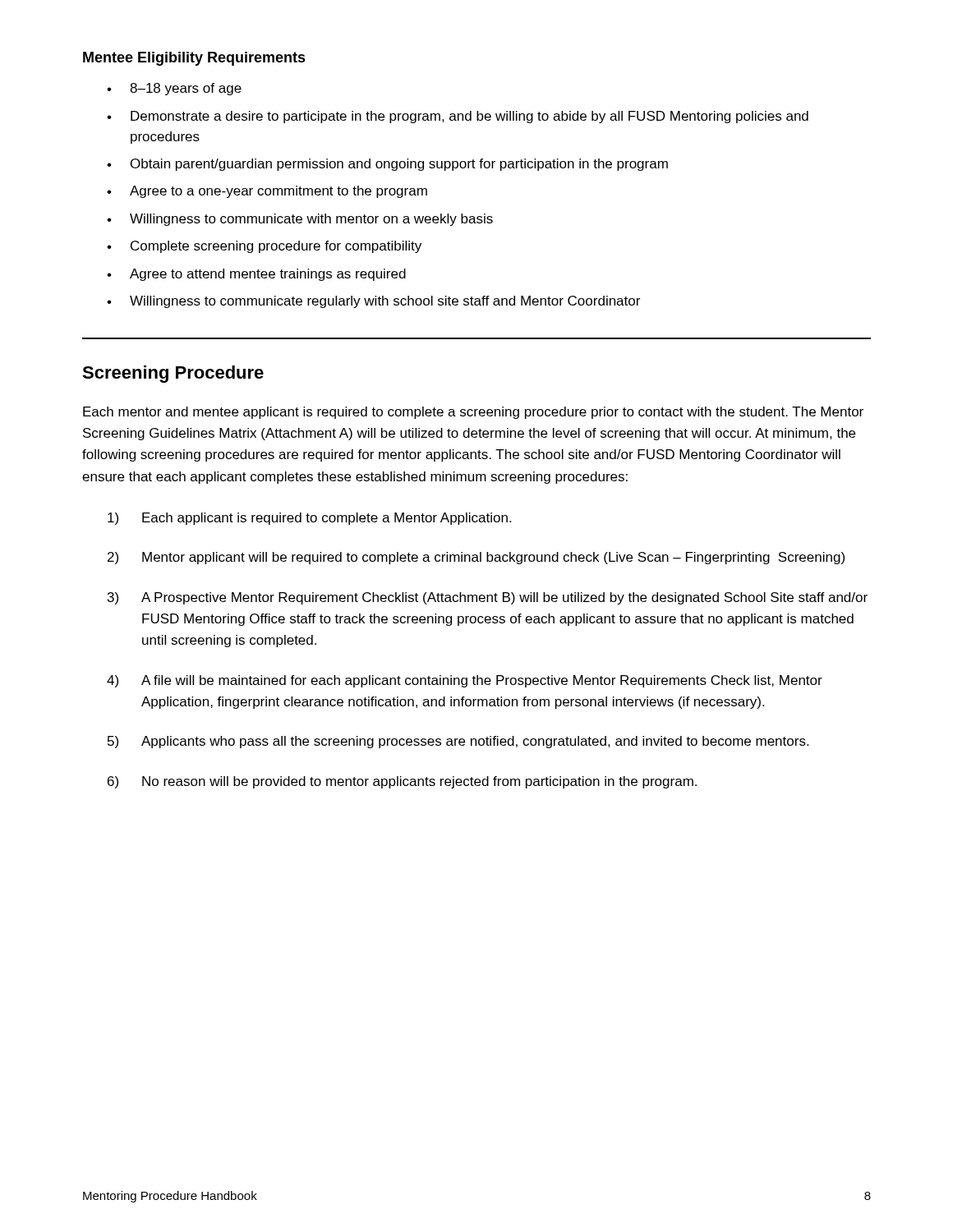
Task: Navigate to the element starting "3) A Prospective Mentor Requirement"
Action: (489, 619)
